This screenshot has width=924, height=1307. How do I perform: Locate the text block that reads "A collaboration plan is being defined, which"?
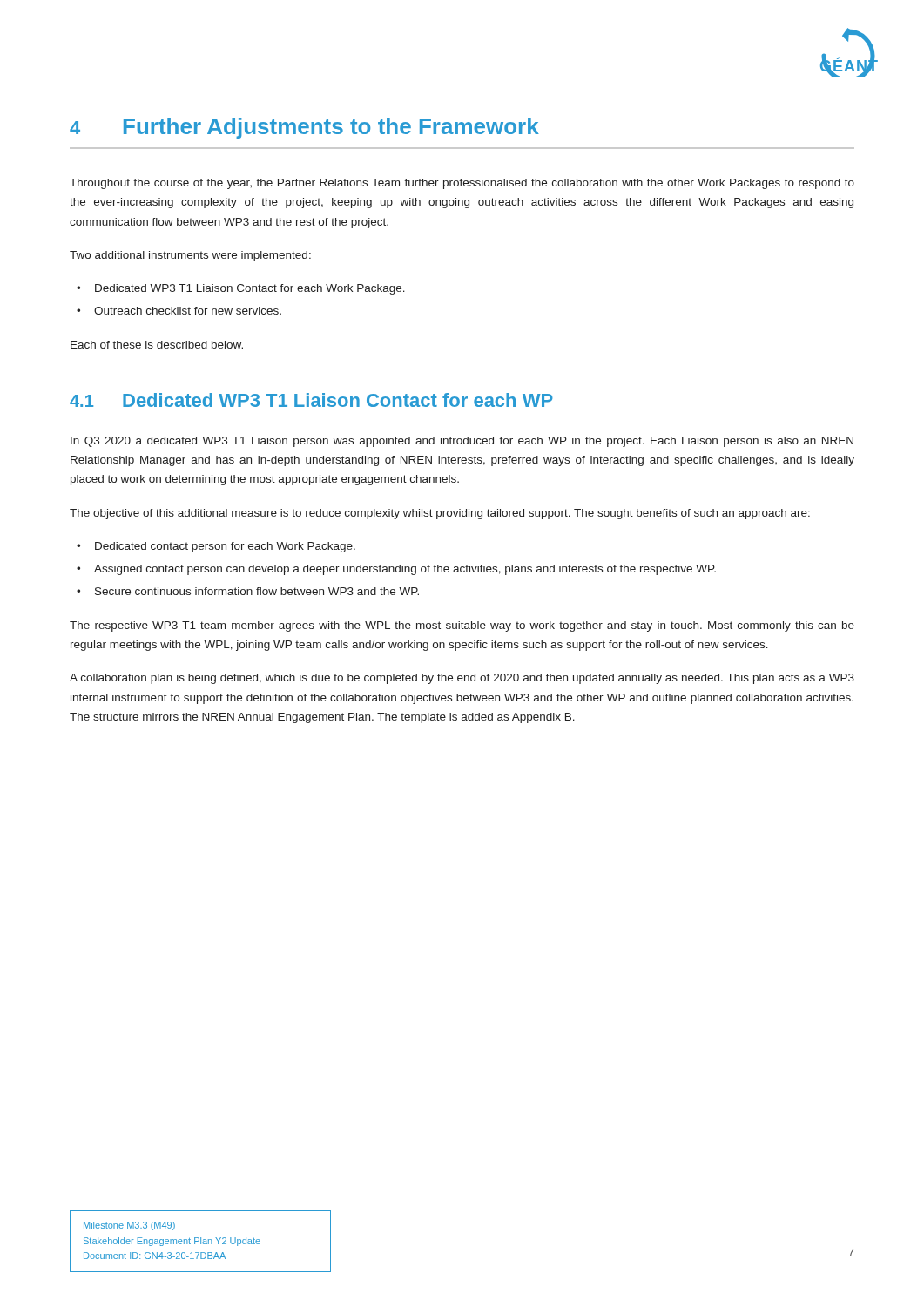(x=462, y=697)
